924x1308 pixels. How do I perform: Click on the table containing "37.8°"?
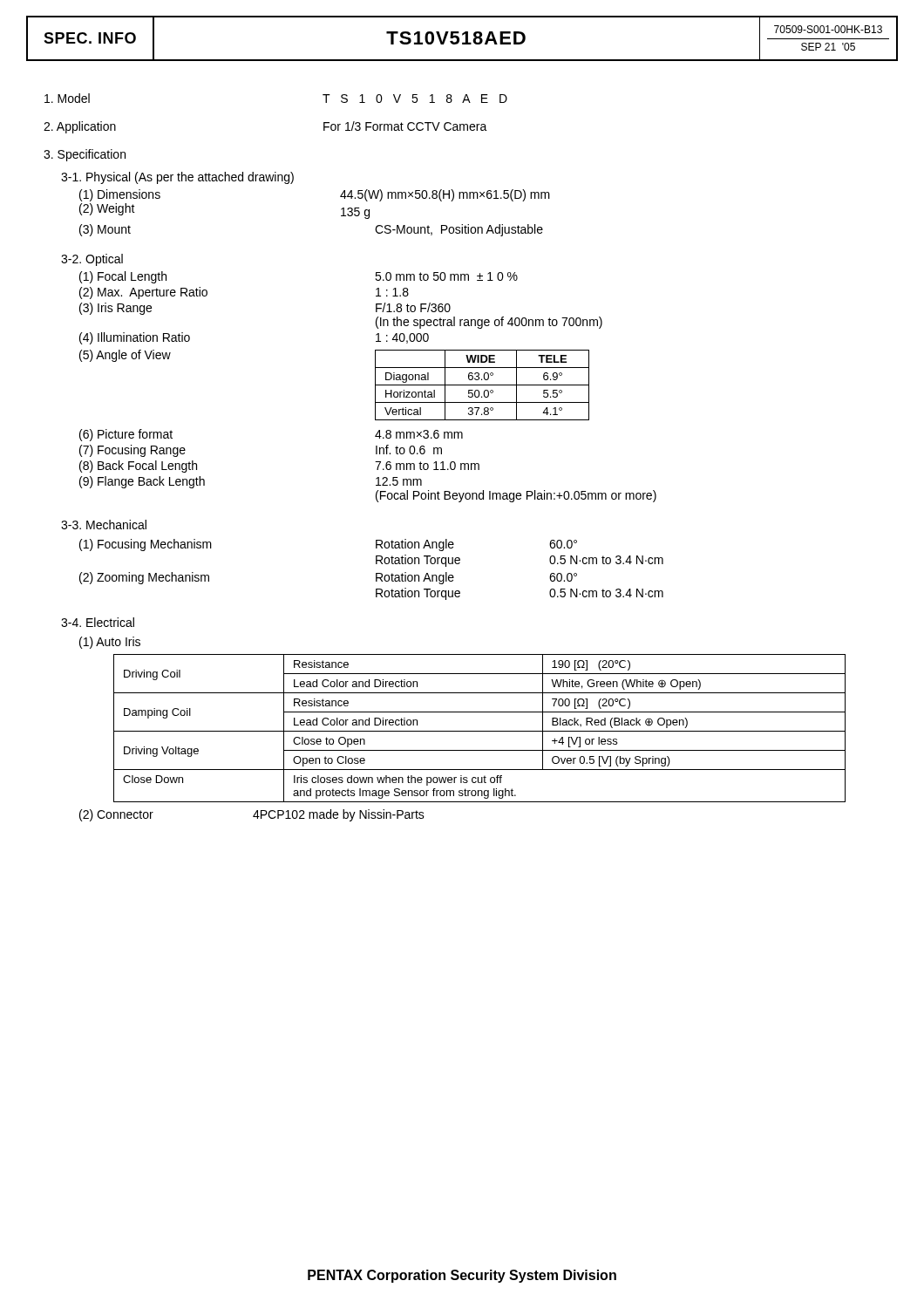point(482,386)
